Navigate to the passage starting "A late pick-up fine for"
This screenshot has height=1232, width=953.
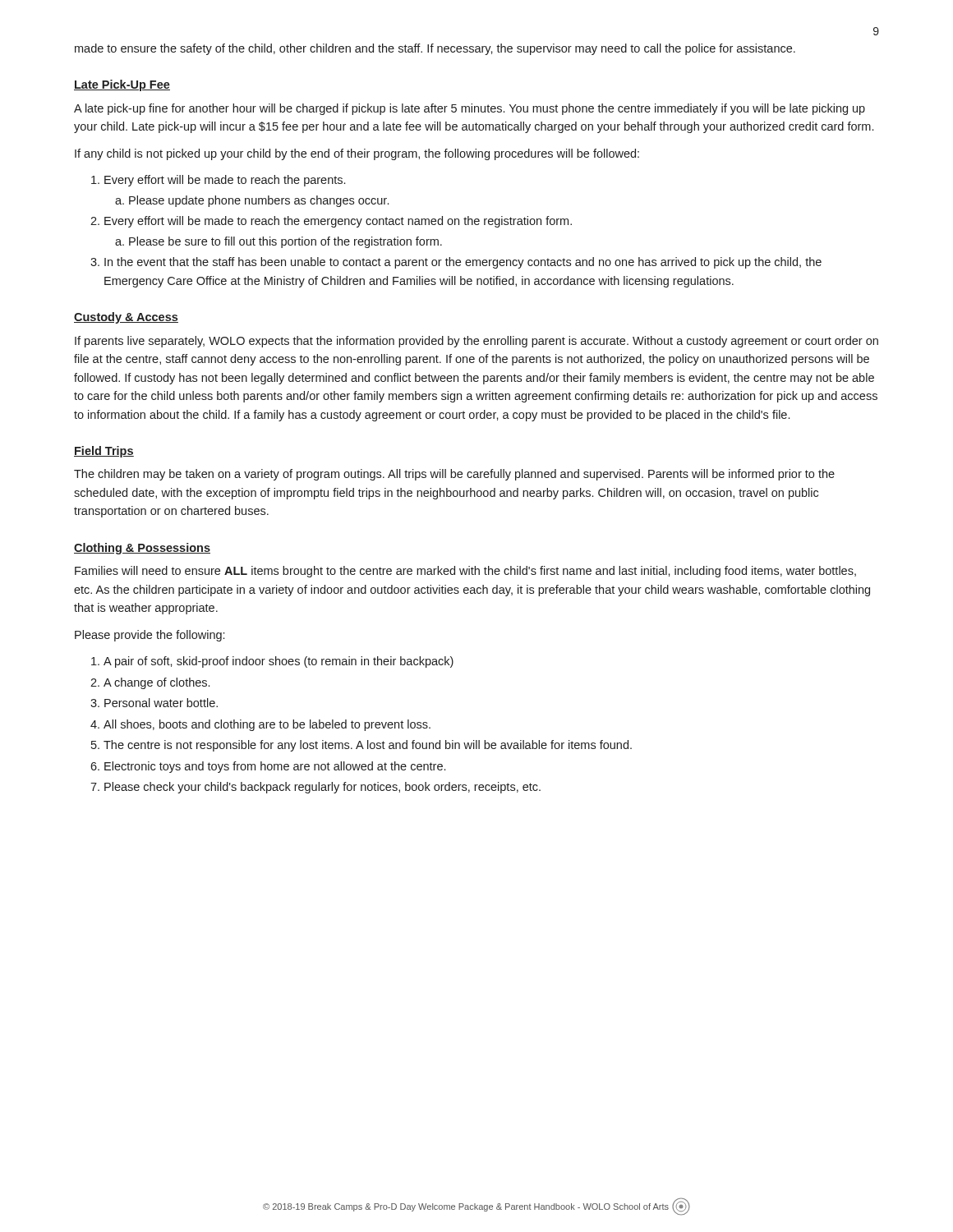pos(476,118)
